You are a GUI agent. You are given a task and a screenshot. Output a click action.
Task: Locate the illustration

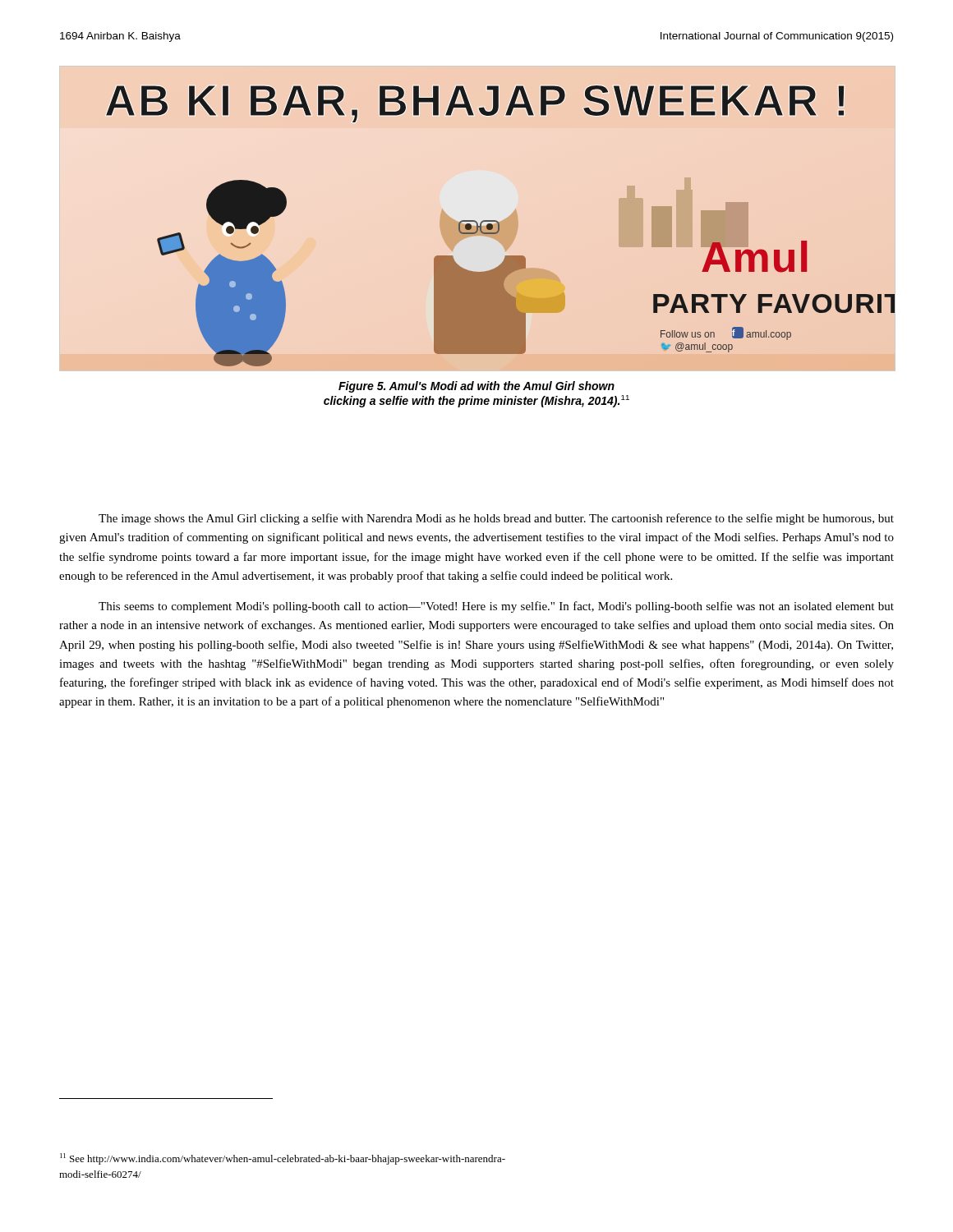pos(476,236)
